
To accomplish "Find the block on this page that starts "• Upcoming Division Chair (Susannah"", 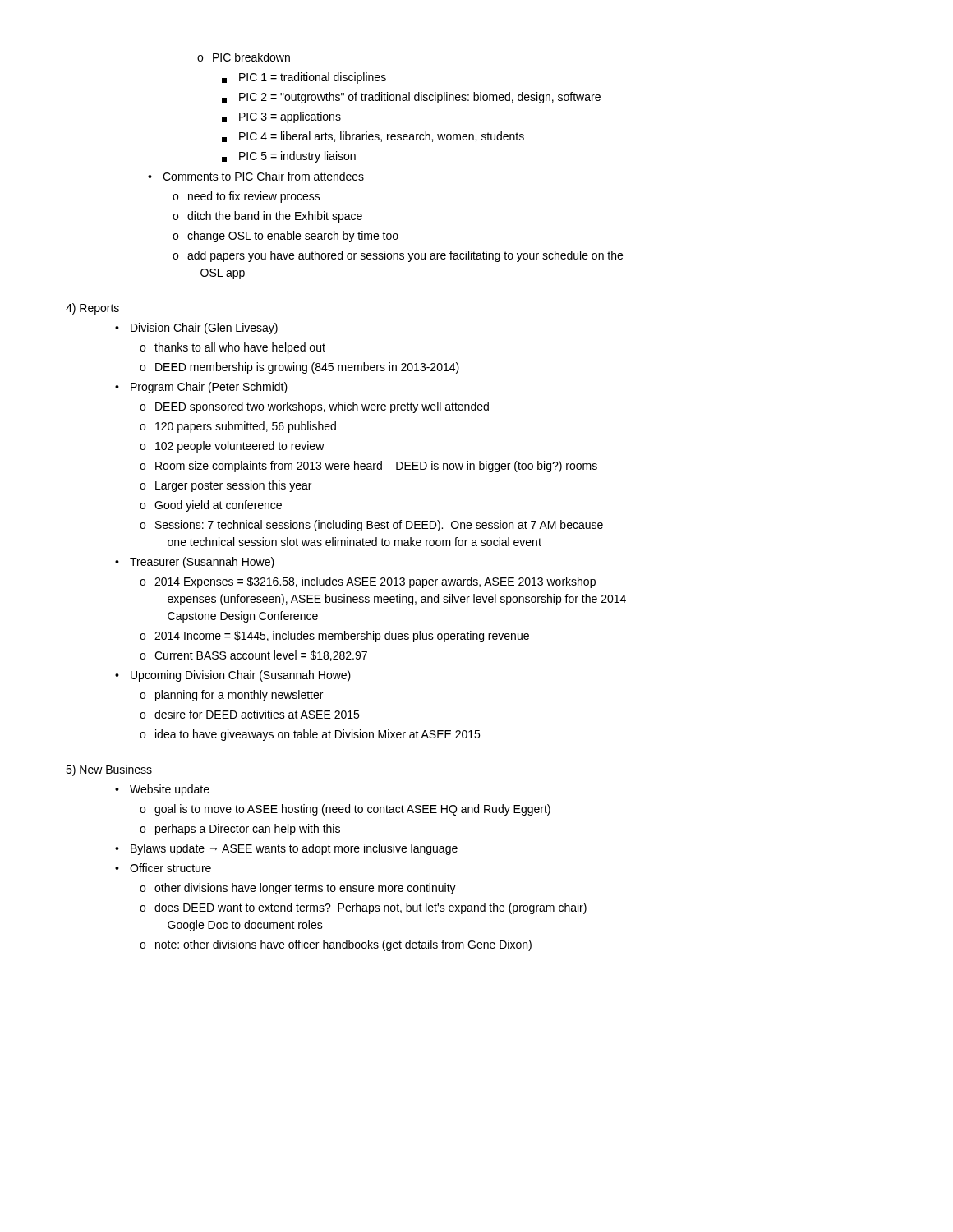I will pyautogui.click(x=233, y=676).
